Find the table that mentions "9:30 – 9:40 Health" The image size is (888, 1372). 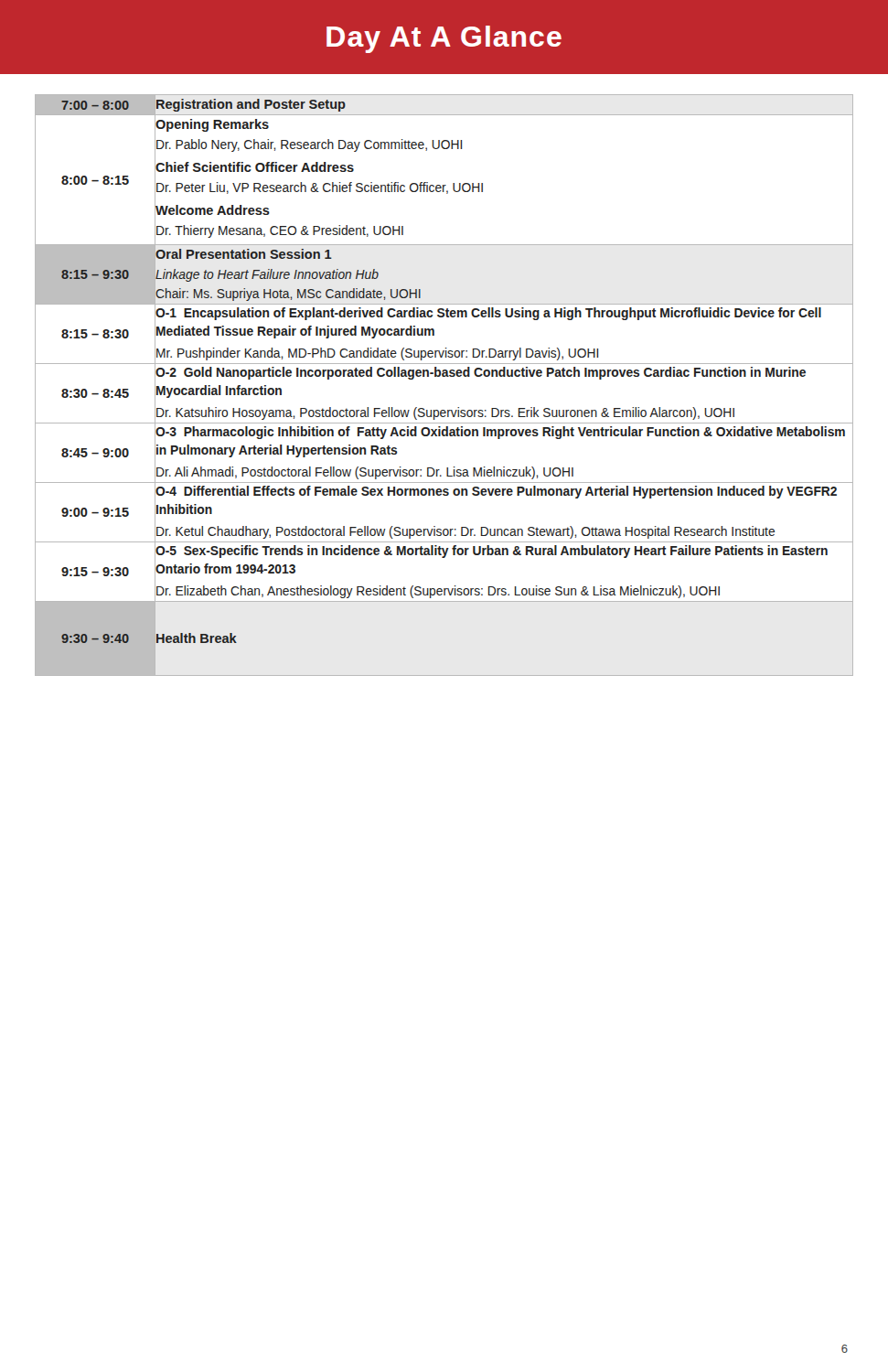(x=444, y=639)
